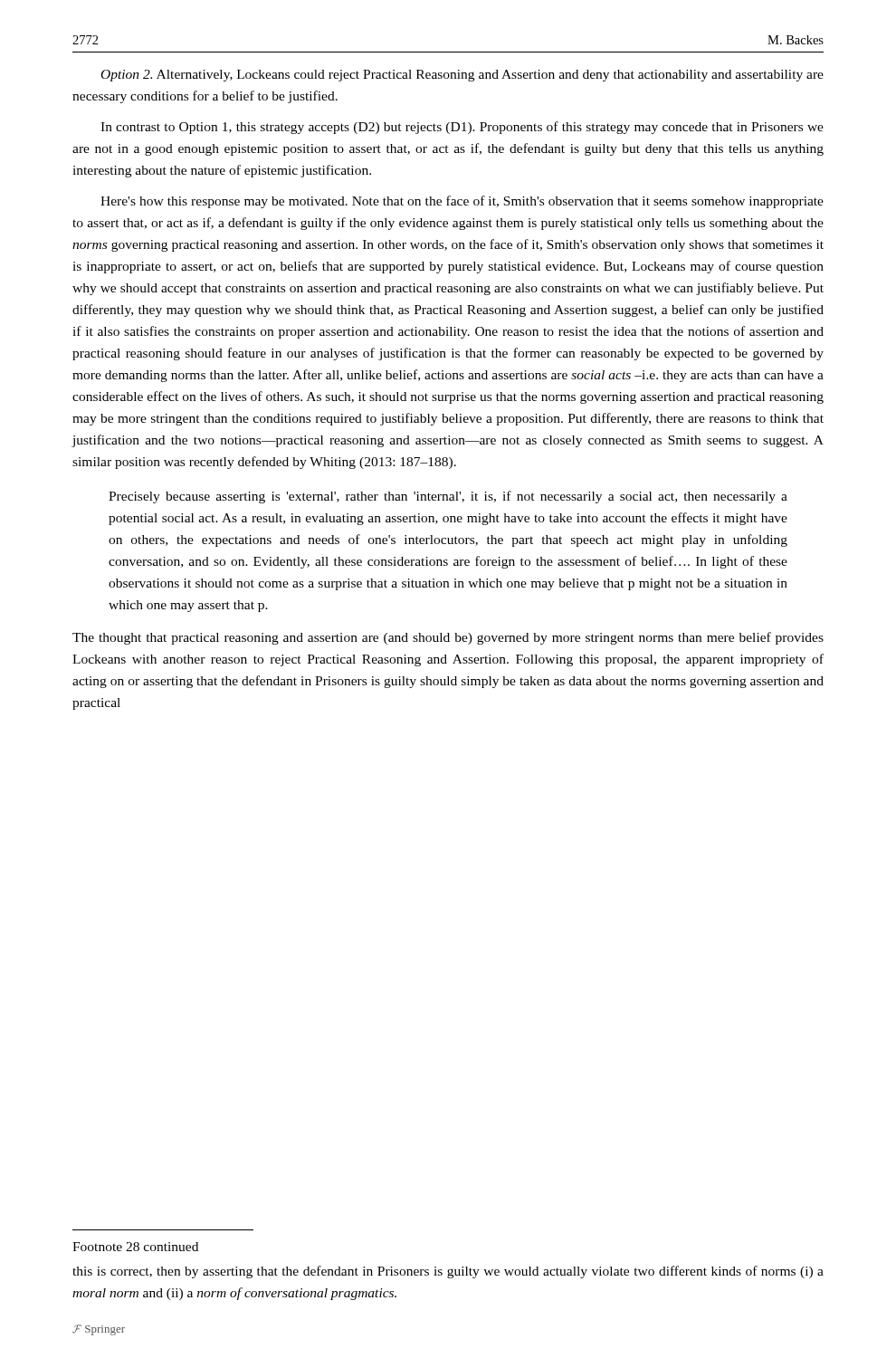Screen dimensions: 1358x896
Task: Locate the text block with the text "In contrast to Option 1, this strategy accepts"
Action: [448, 149]
